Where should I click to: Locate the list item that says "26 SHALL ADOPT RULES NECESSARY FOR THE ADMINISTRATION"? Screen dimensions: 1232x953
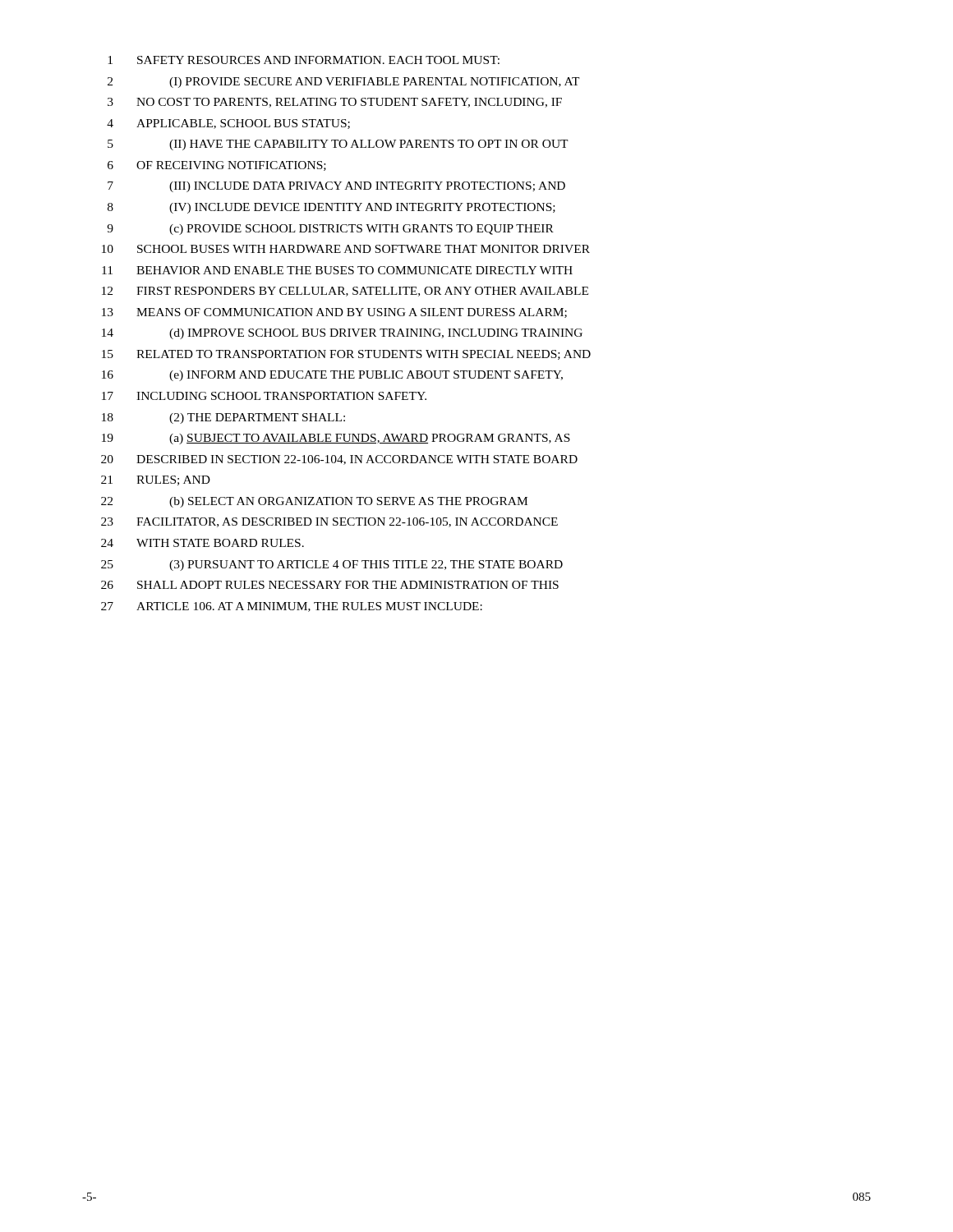pyautogui.click(x=476, y=585)
